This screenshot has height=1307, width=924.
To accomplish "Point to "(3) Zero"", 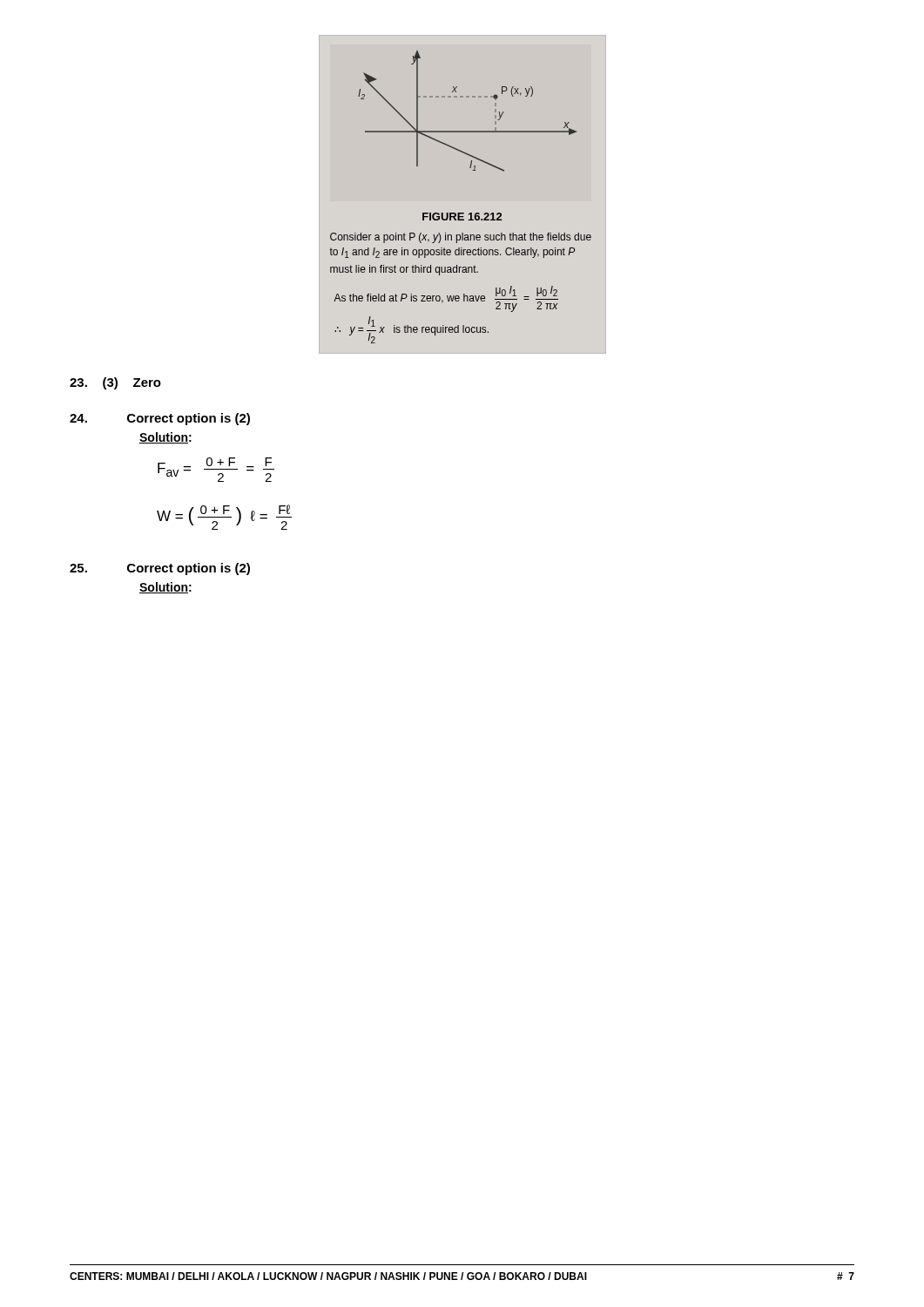I will (115, 382).
